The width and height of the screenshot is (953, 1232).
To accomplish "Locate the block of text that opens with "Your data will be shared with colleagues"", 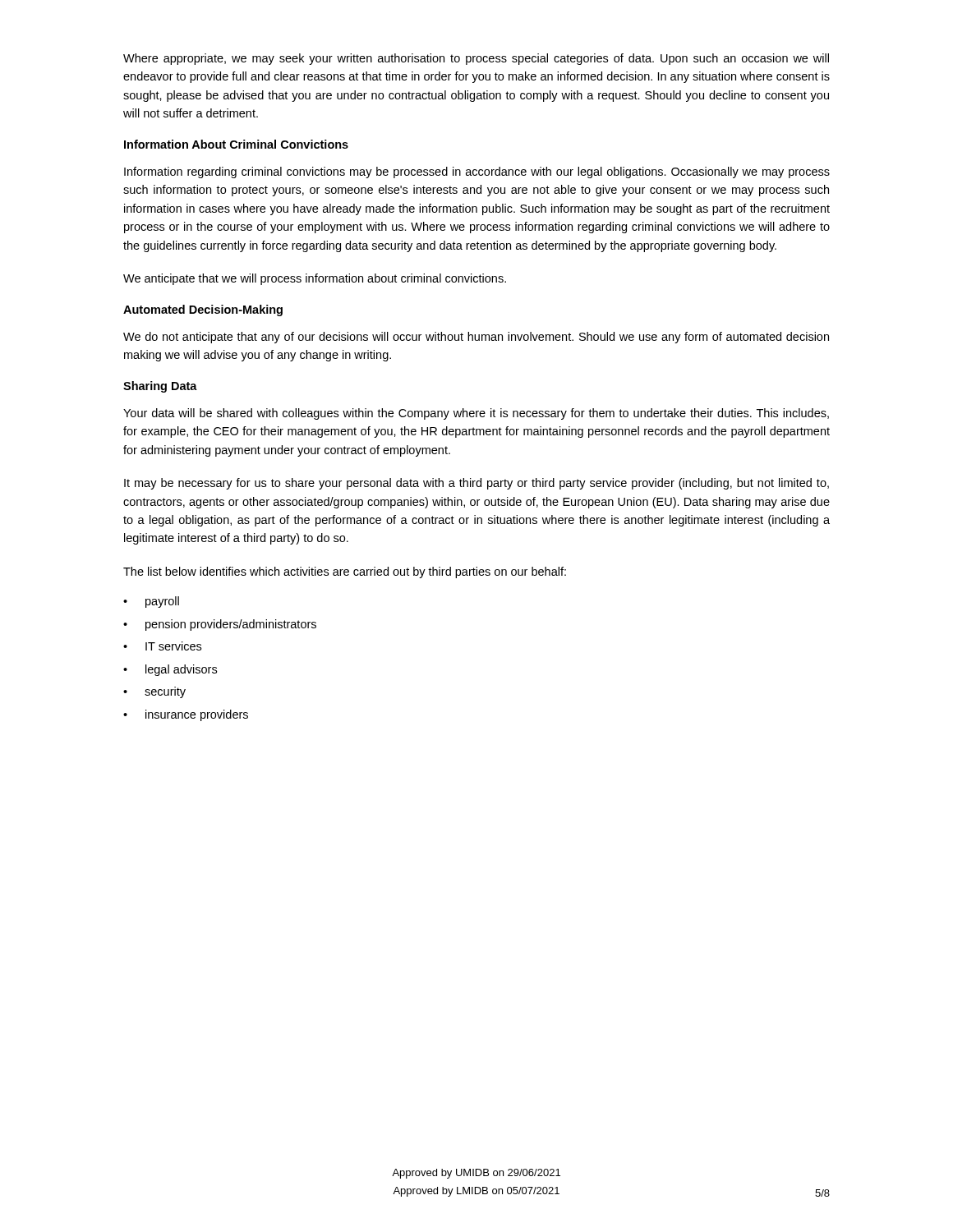I will click(x=476, y=431).
